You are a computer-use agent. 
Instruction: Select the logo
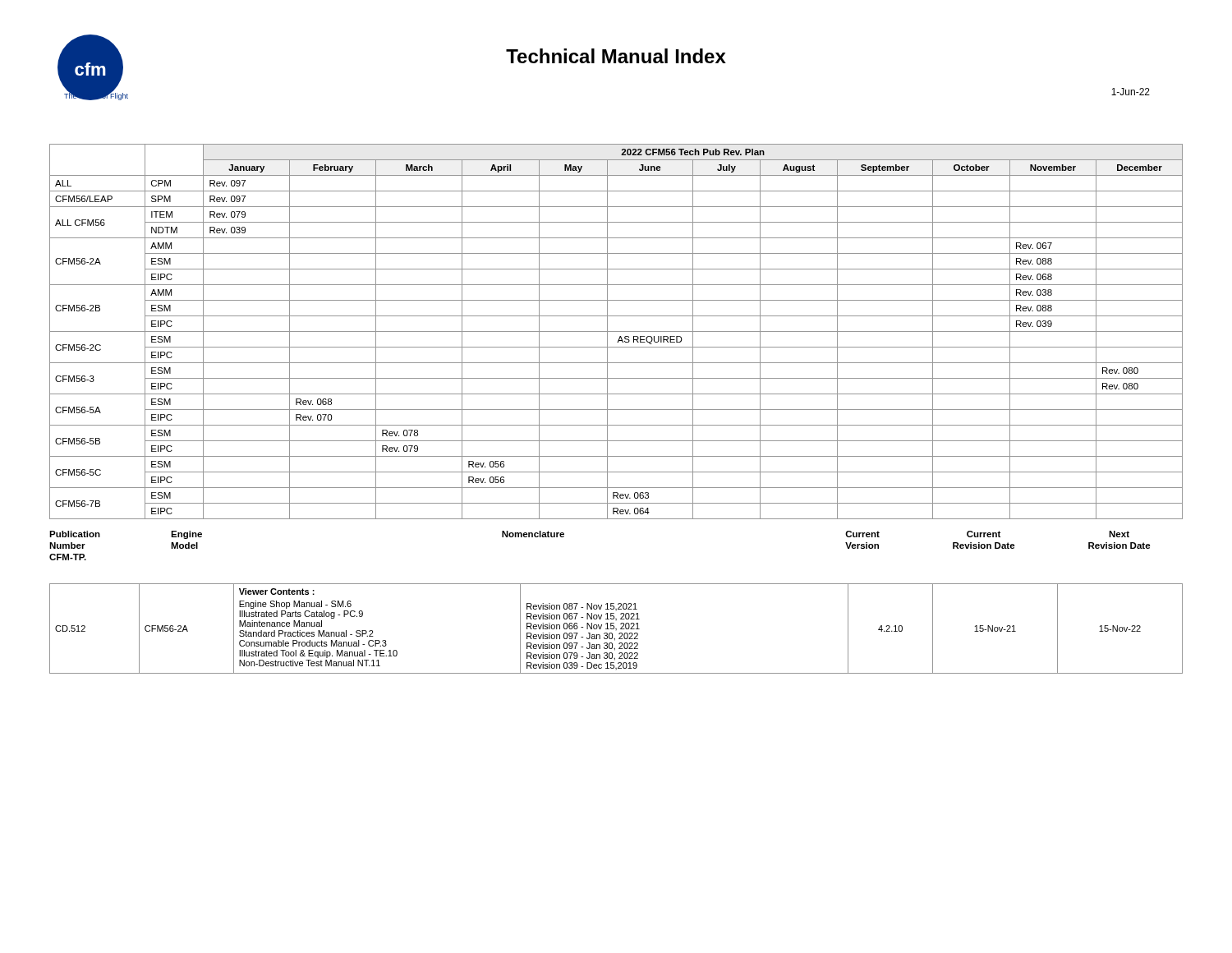99,70
